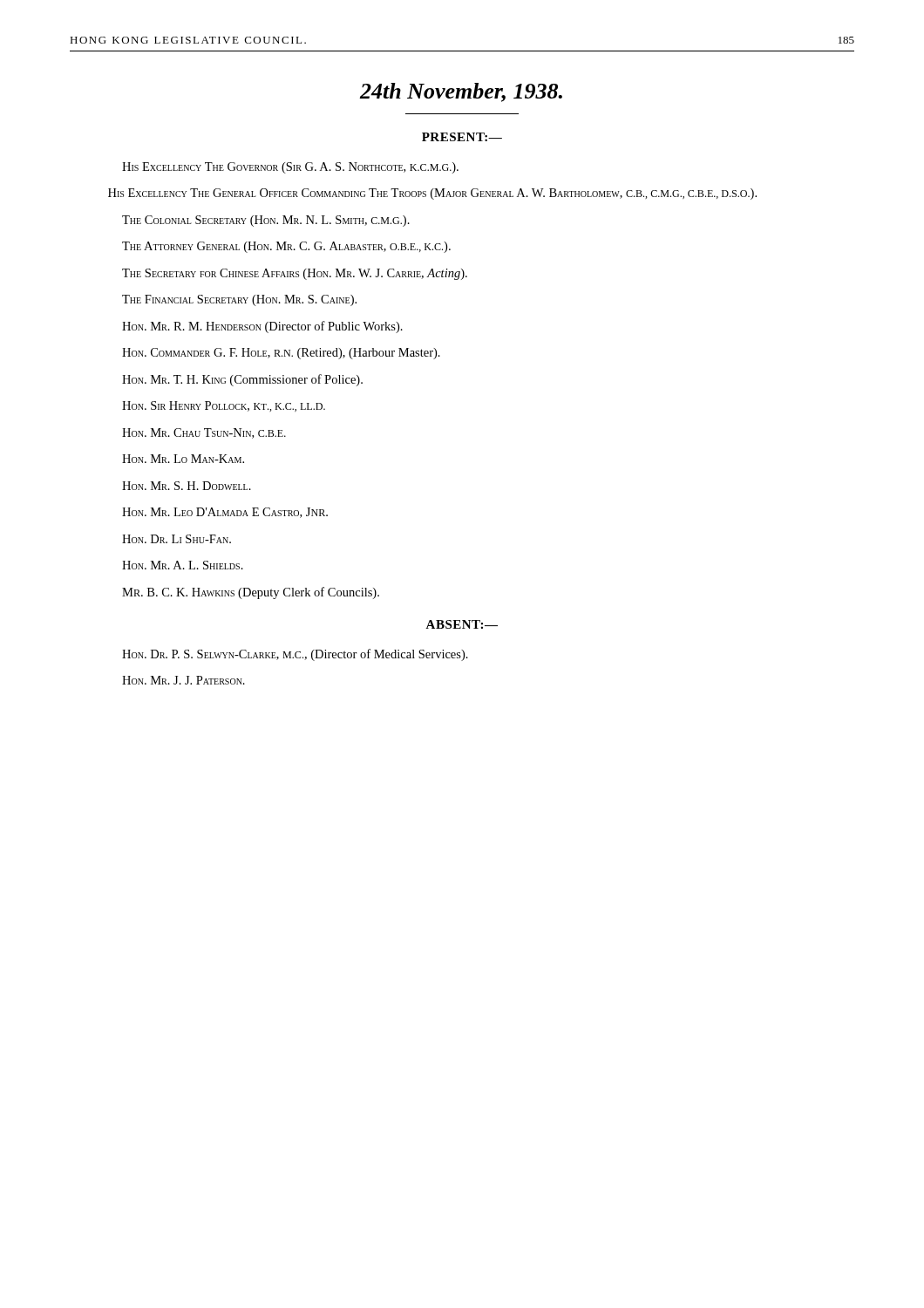This screenshot has width=924, height=1308.
Task: Click the passage that begins "Hon. Mr. R."
Action: [x=263, y=326]
